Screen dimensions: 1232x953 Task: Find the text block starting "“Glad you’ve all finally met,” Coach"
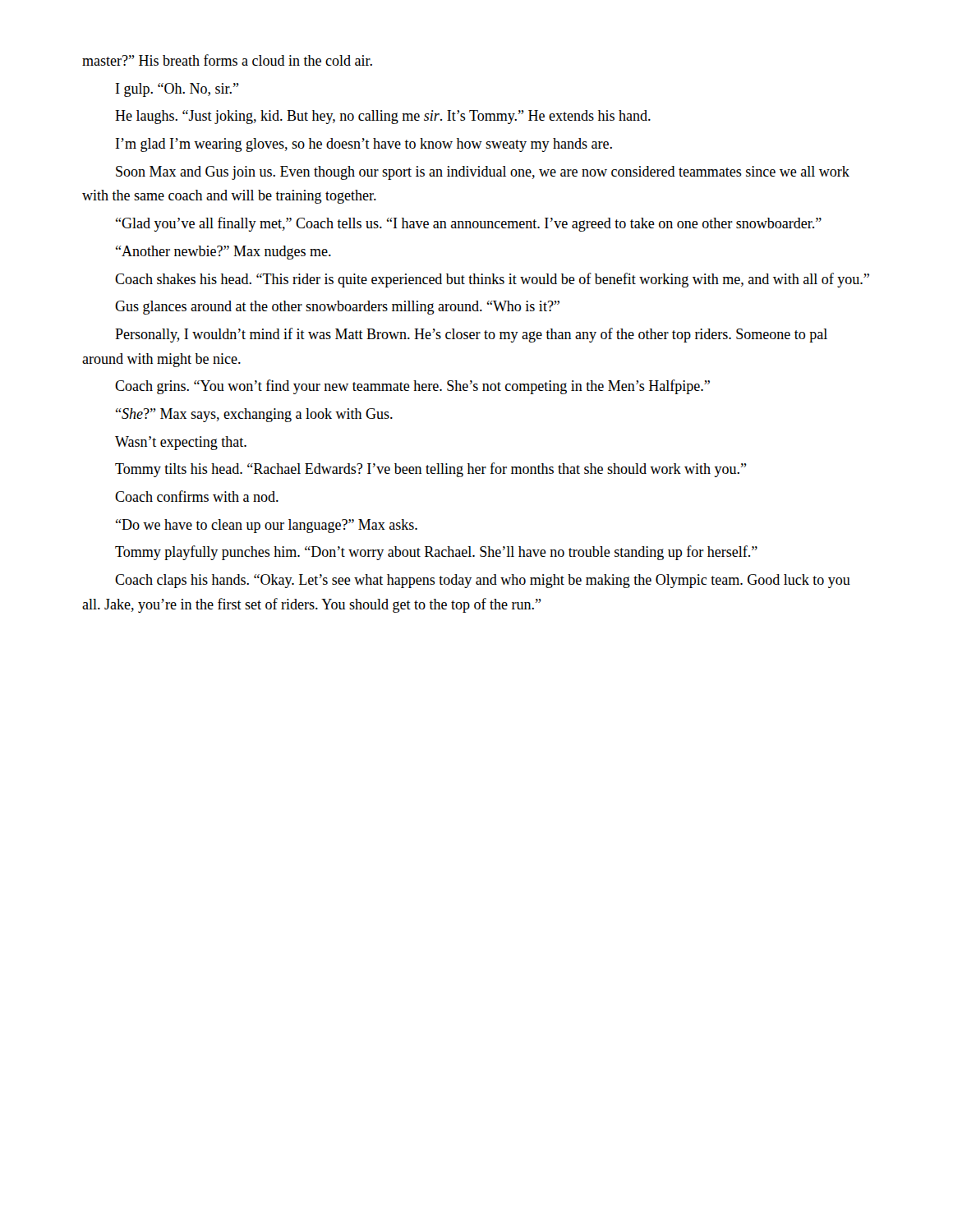pos(476,224)
